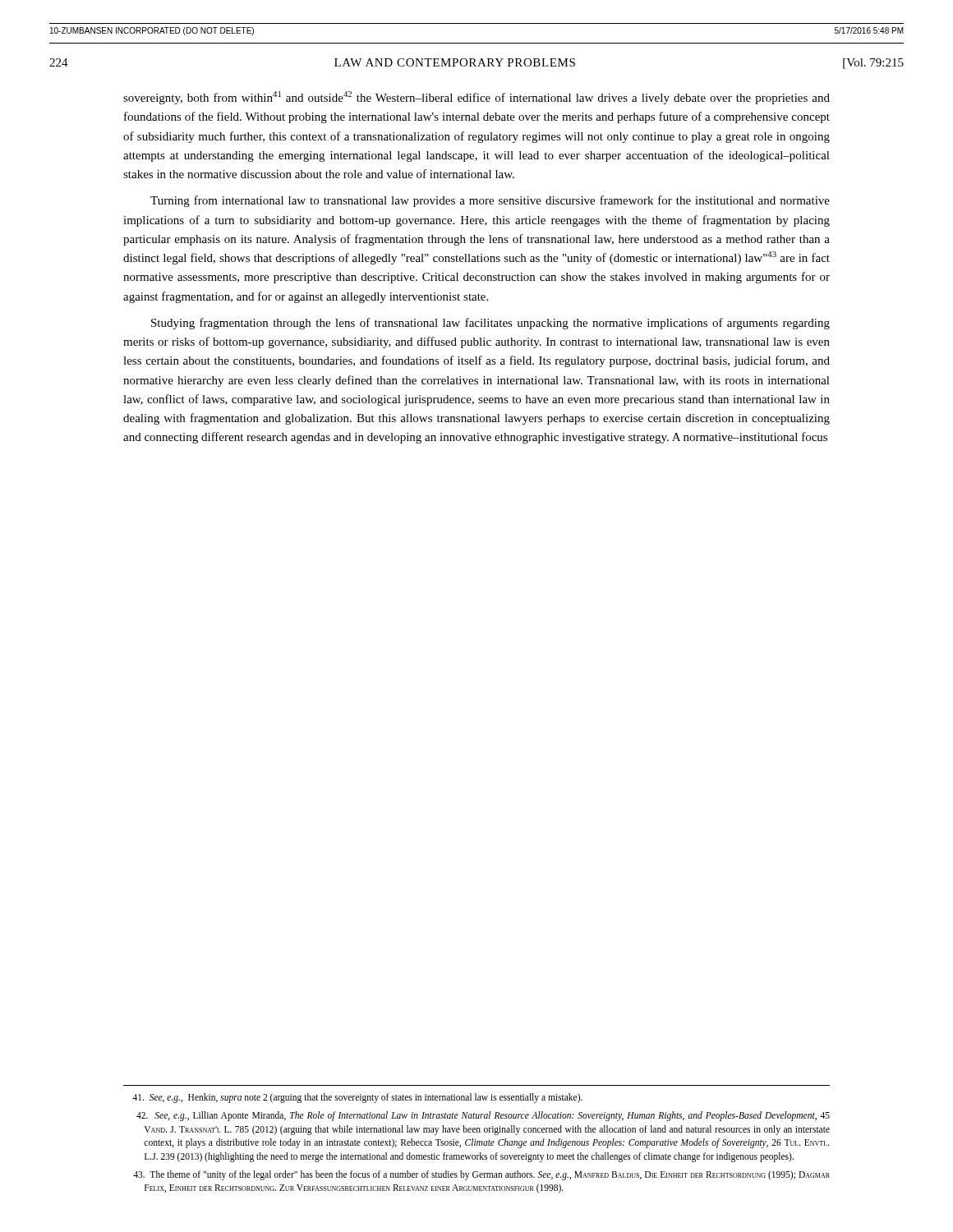Navigate to the region starting "See, e.g., Henkin, supra"
953x1232 pixels.
click(x=476, y=1098)
